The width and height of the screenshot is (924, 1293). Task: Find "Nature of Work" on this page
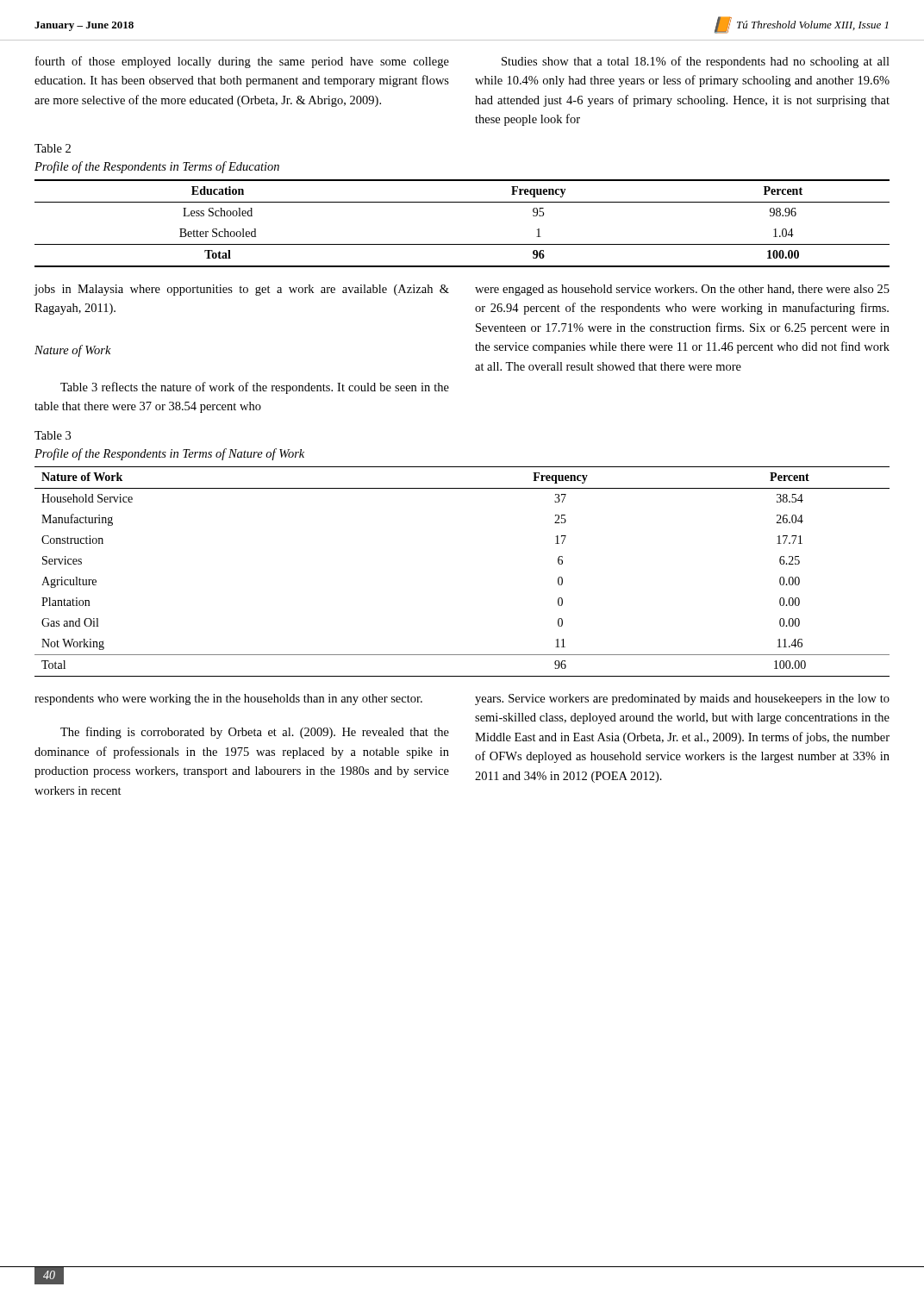pos(73,350)
